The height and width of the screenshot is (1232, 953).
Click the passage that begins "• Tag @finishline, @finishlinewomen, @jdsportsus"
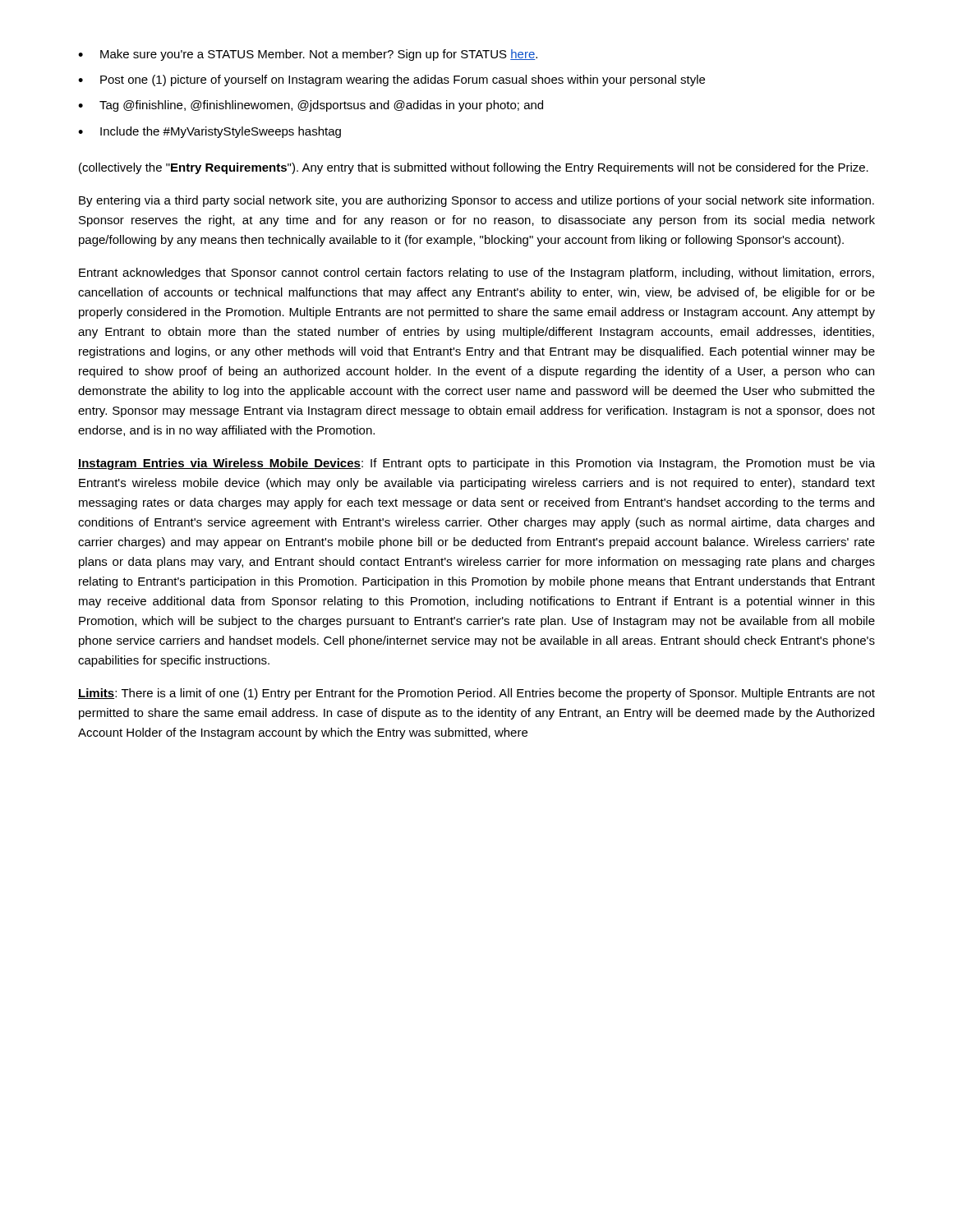pos(311,107)
